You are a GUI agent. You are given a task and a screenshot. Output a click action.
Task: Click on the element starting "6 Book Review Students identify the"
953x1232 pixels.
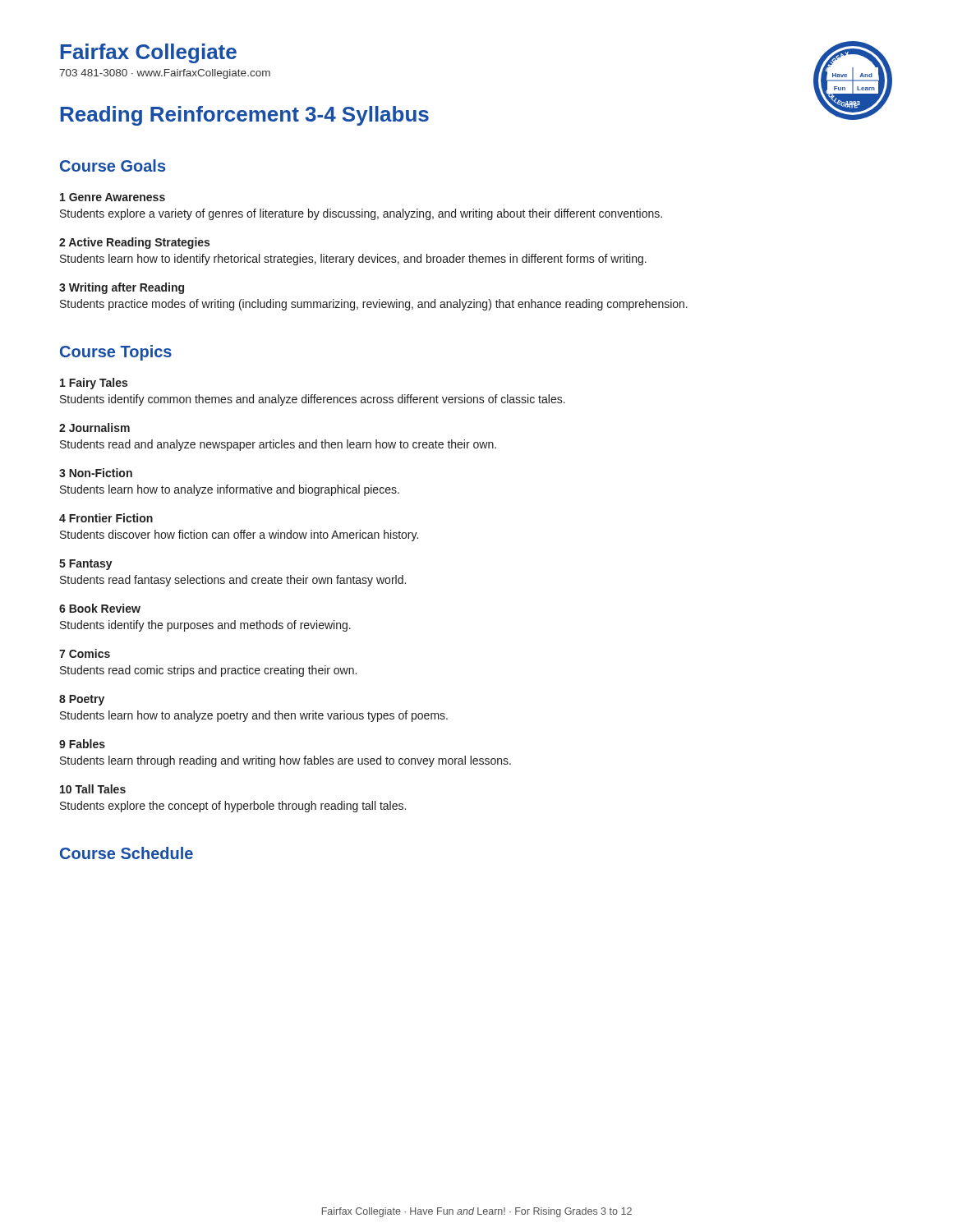[100, 608]
